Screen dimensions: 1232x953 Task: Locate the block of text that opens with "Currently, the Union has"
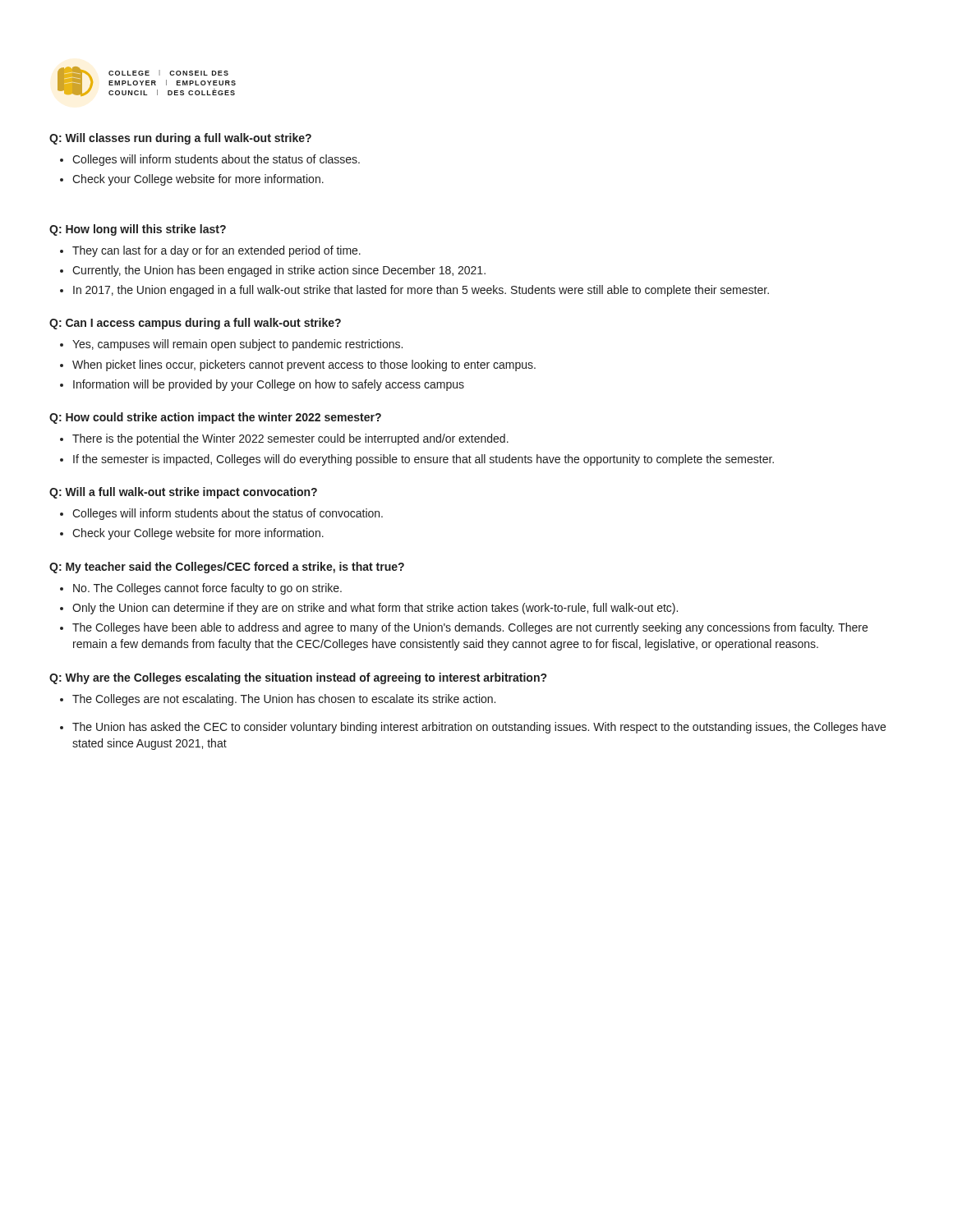pos(476,270)
